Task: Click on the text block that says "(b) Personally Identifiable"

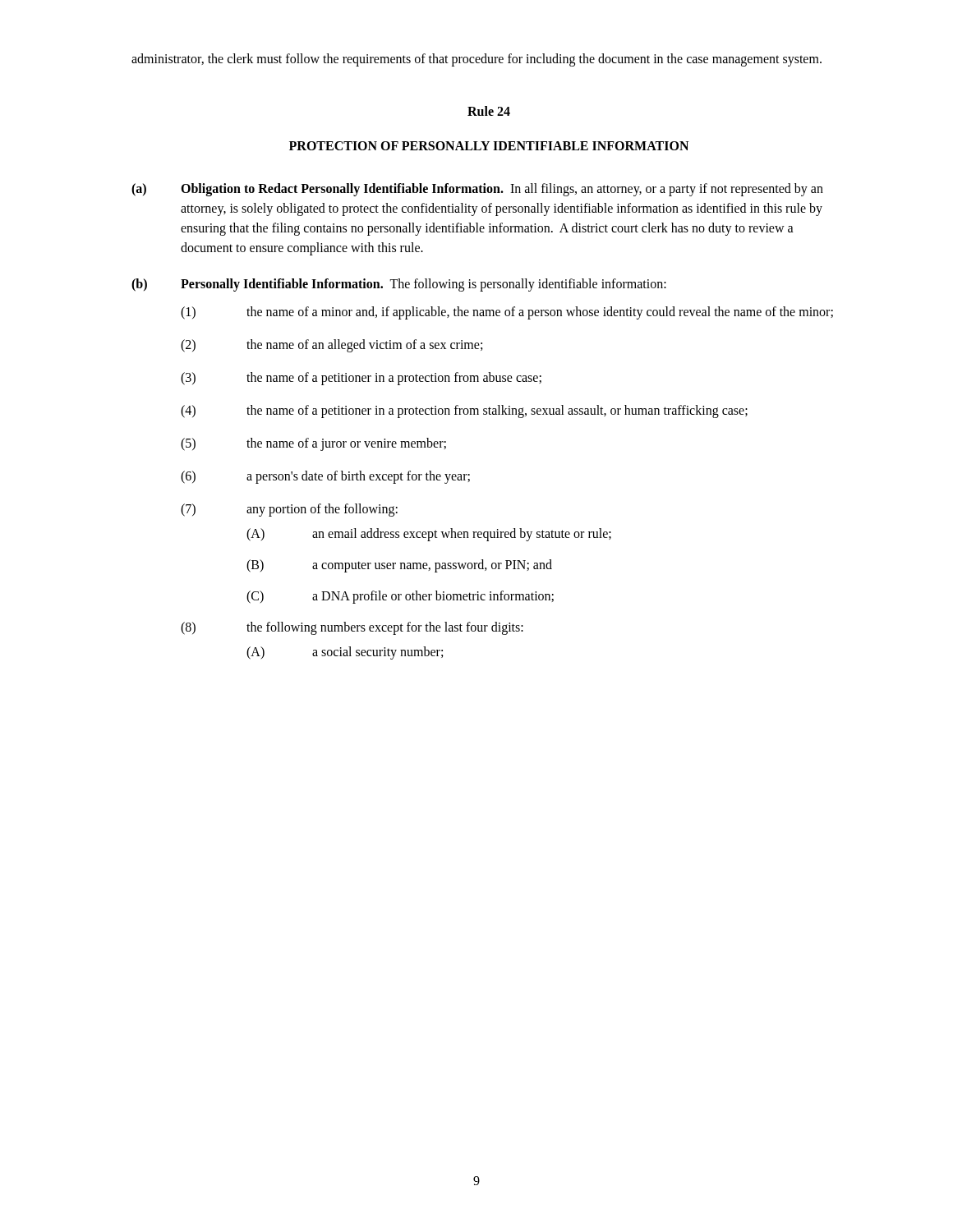Action: (489, 284)
